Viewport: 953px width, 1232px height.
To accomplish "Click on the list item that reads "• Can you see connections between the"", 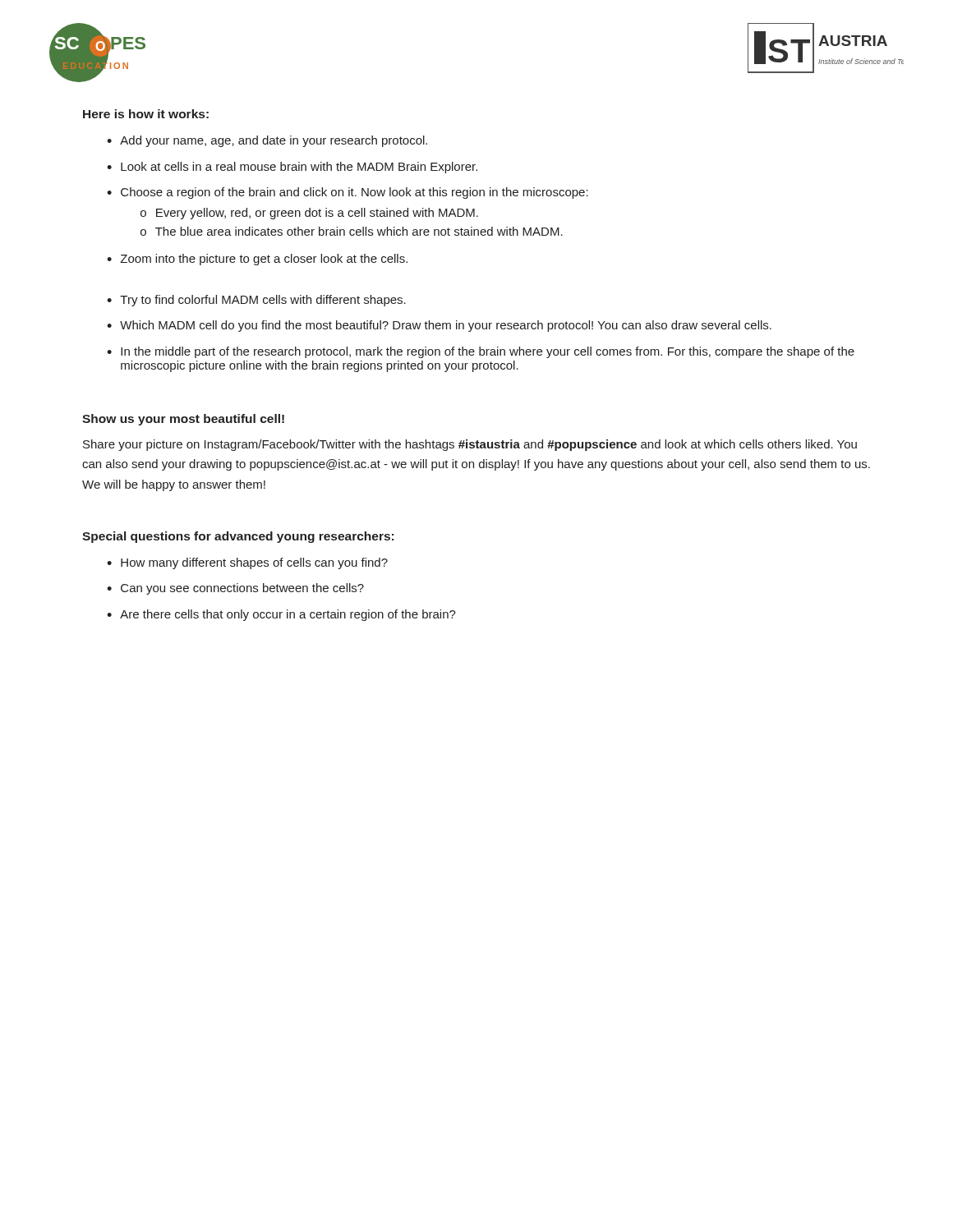I will pos(235,590).
